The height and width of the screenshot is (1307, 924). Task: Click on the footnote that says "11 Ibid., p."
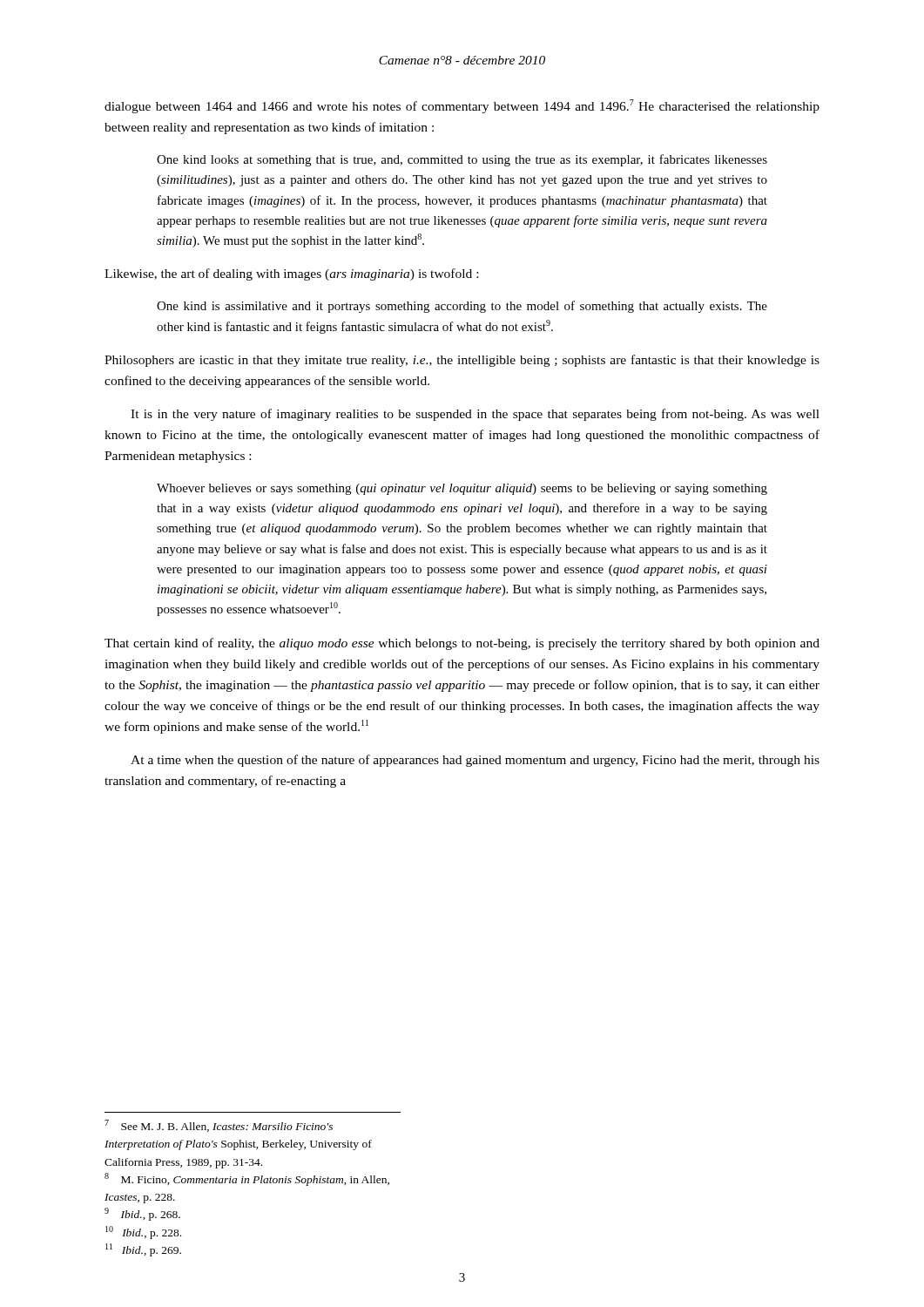(x=143, y=1249)
